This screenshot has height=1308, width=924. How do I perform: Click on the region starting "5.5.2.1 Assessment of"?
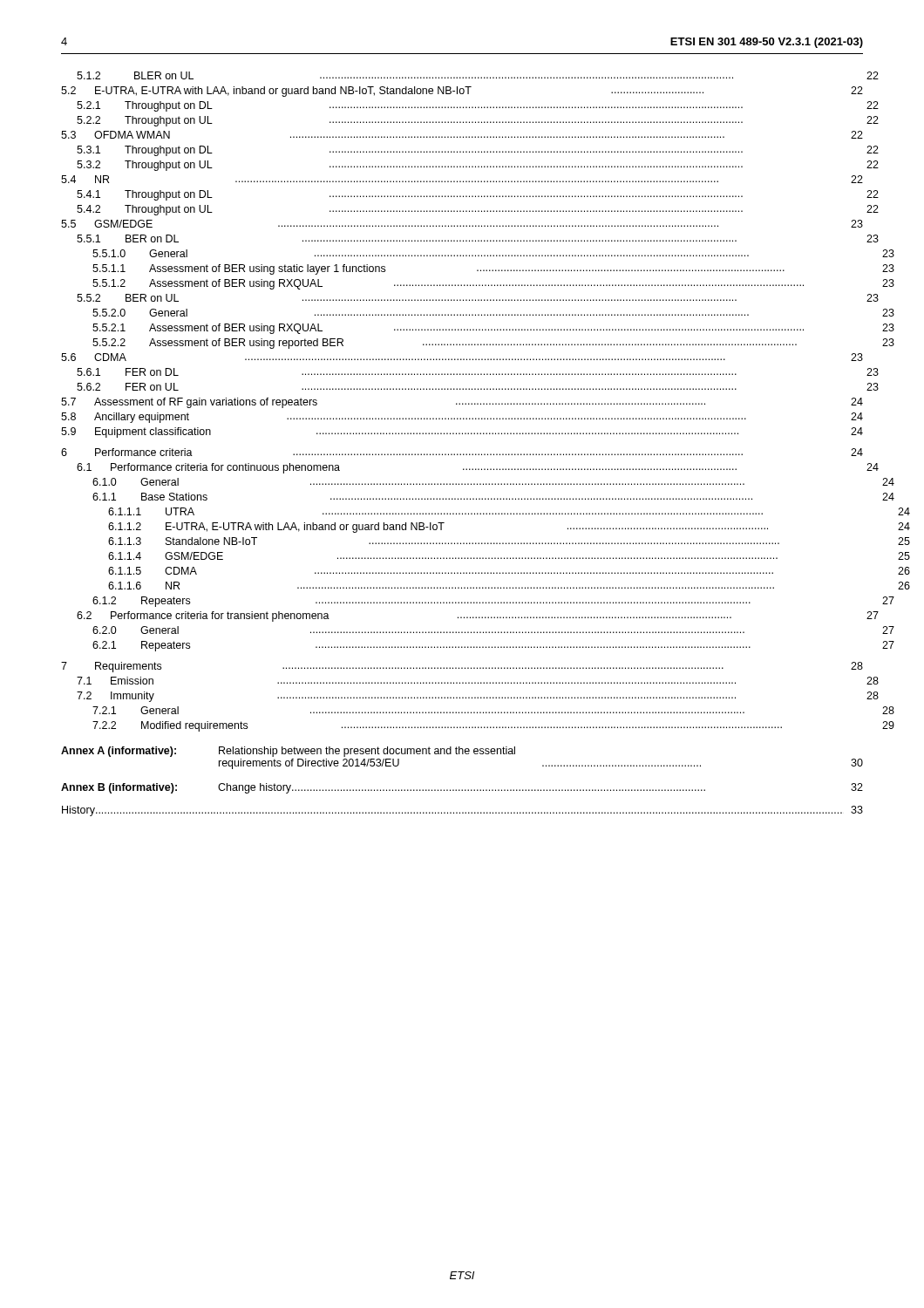(x=493, y=327)
